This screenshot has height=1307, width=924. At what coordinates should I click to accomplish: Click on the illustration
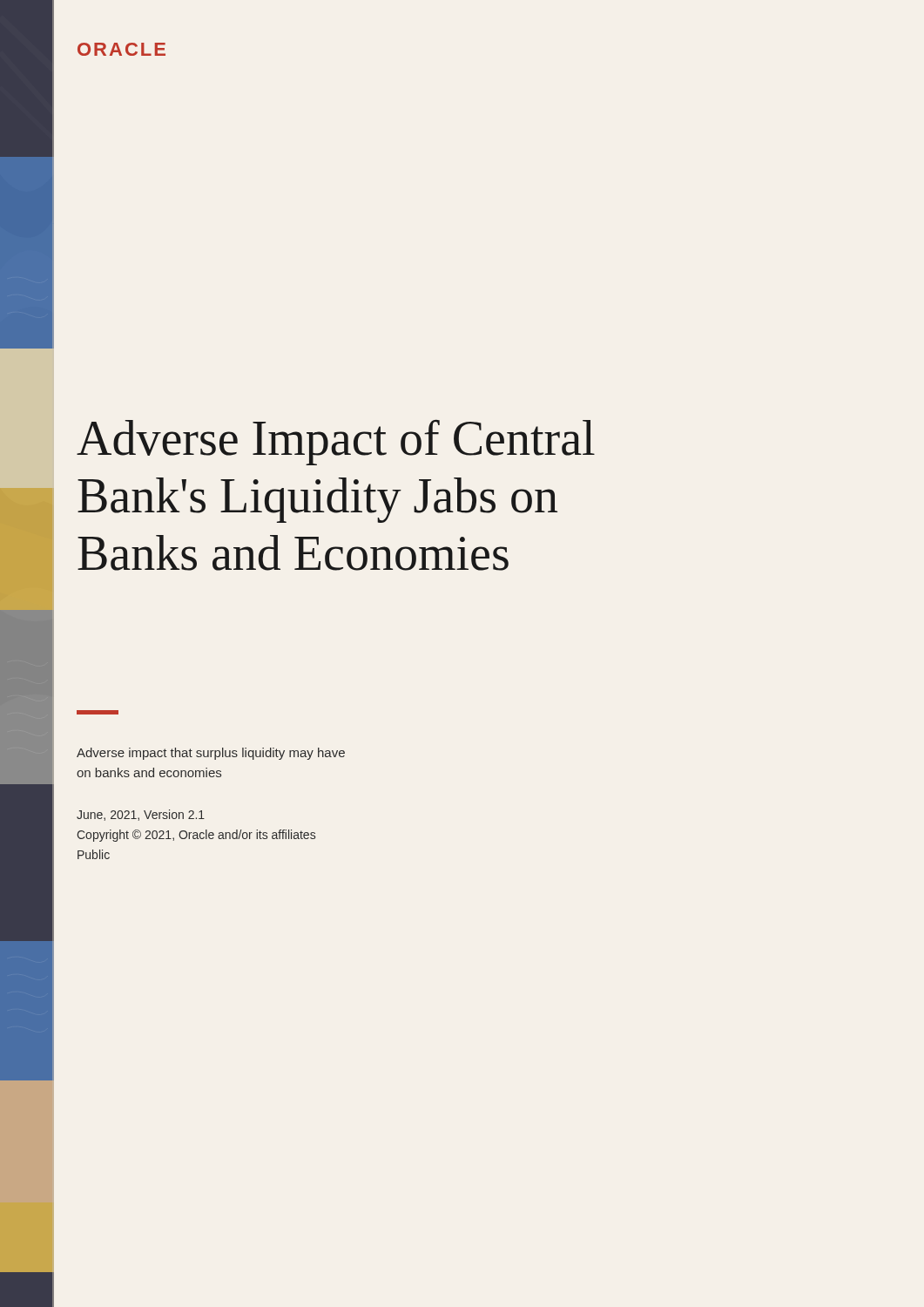click(27, 654)
